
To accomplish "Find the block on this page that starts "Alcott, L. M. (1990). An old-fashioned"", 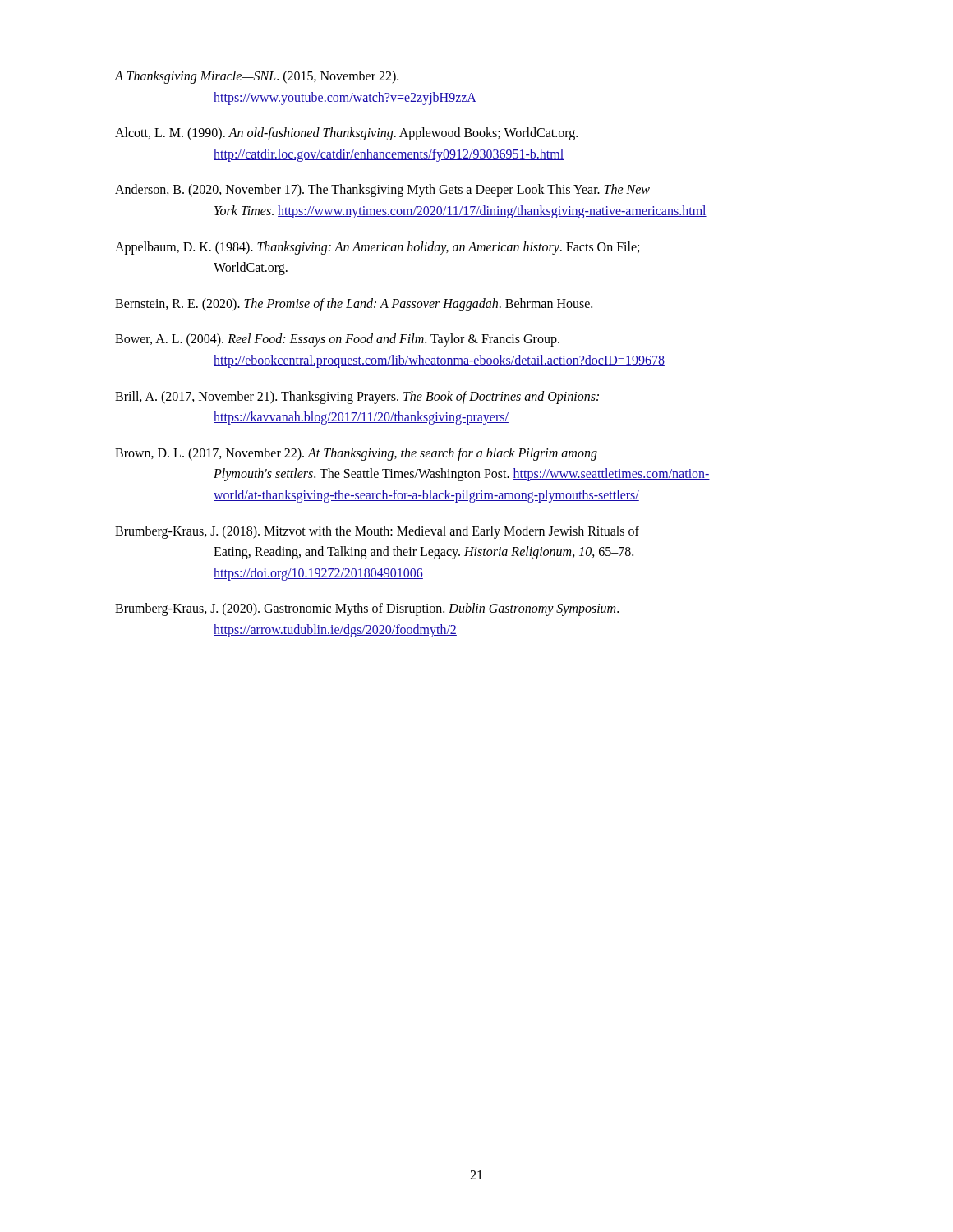I will pyautogui.click(x=476, y=144).
